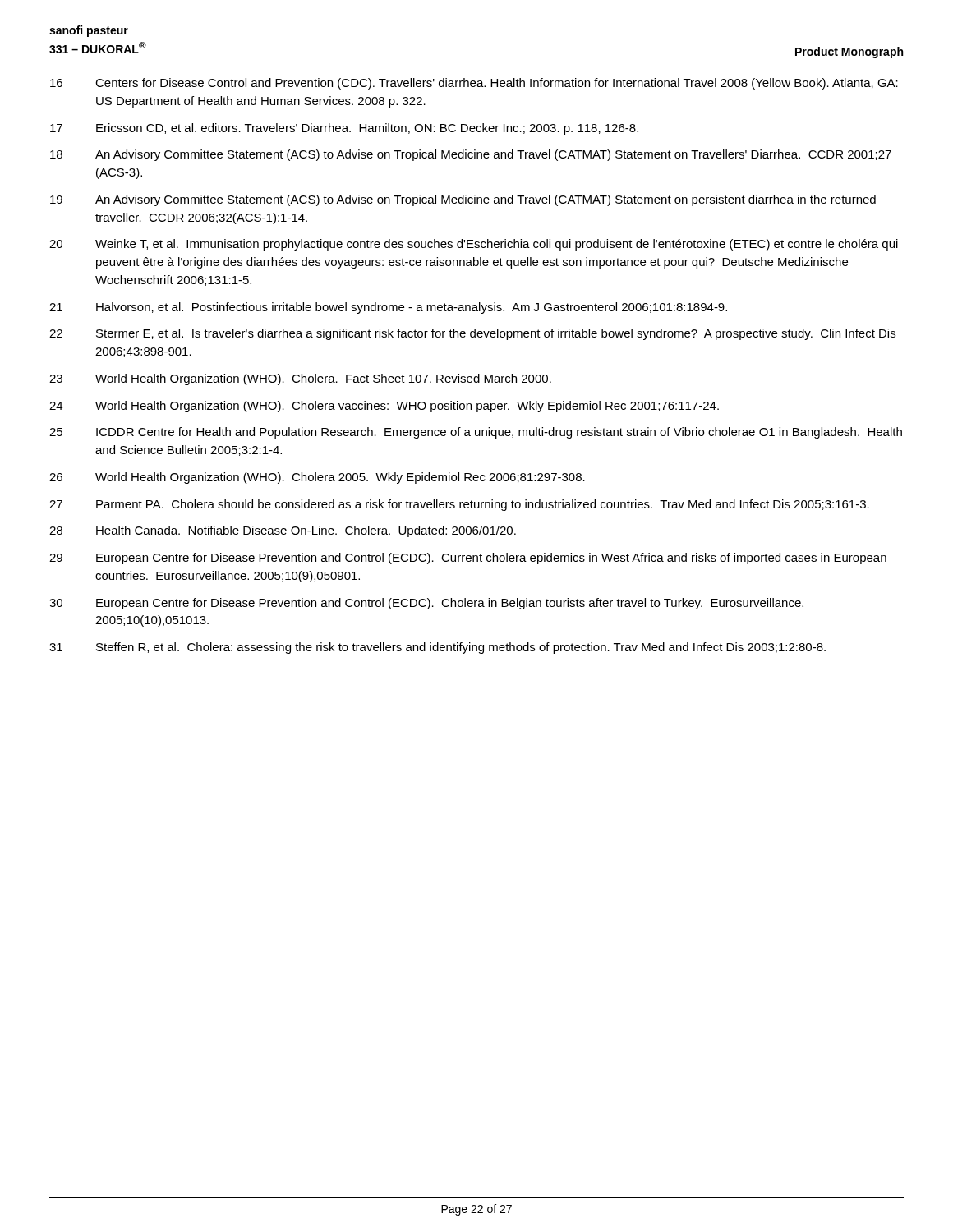The height and width of the screenshot is (1232, 953).
Task: Click on the list item that reads "24 World Health Organization (WHO). Cholera"
Action: click(476, 405)
